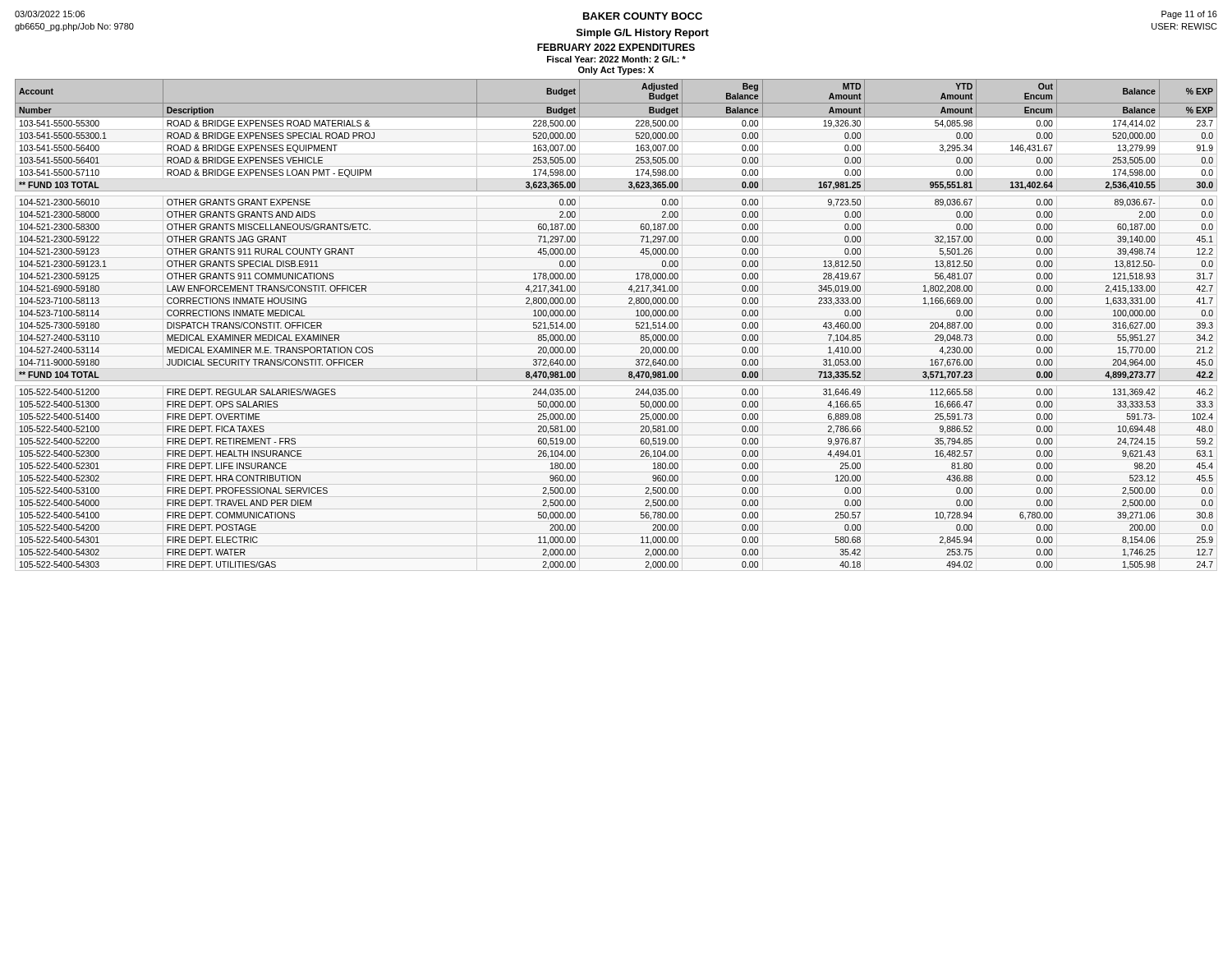Find the text block starting "FEBRUARY 2022 EXPENDITURES"
This screenshot has height=953, width=1232.
616,48
